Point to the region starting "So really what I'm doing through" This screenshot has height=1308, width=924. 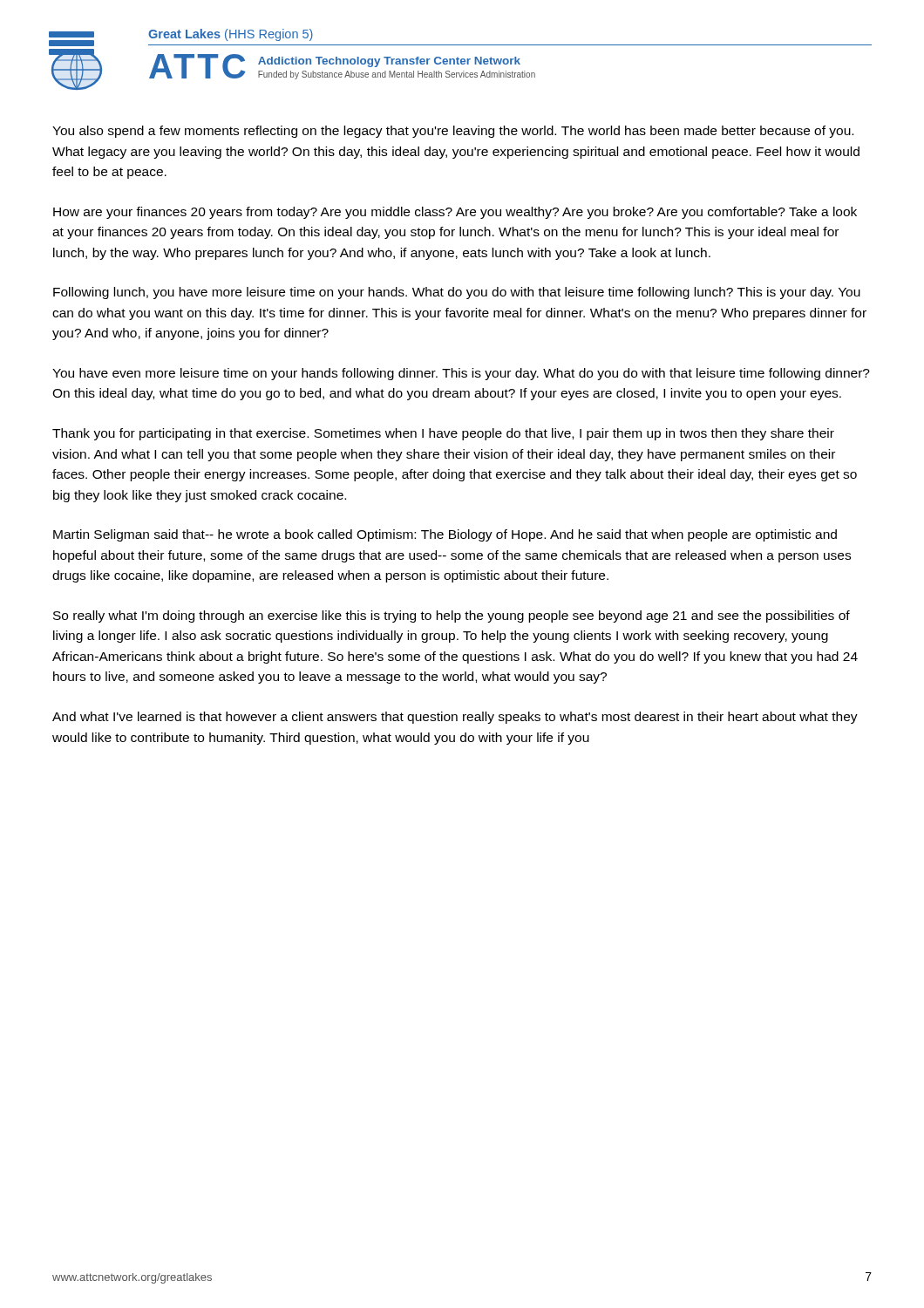[455, 646]
